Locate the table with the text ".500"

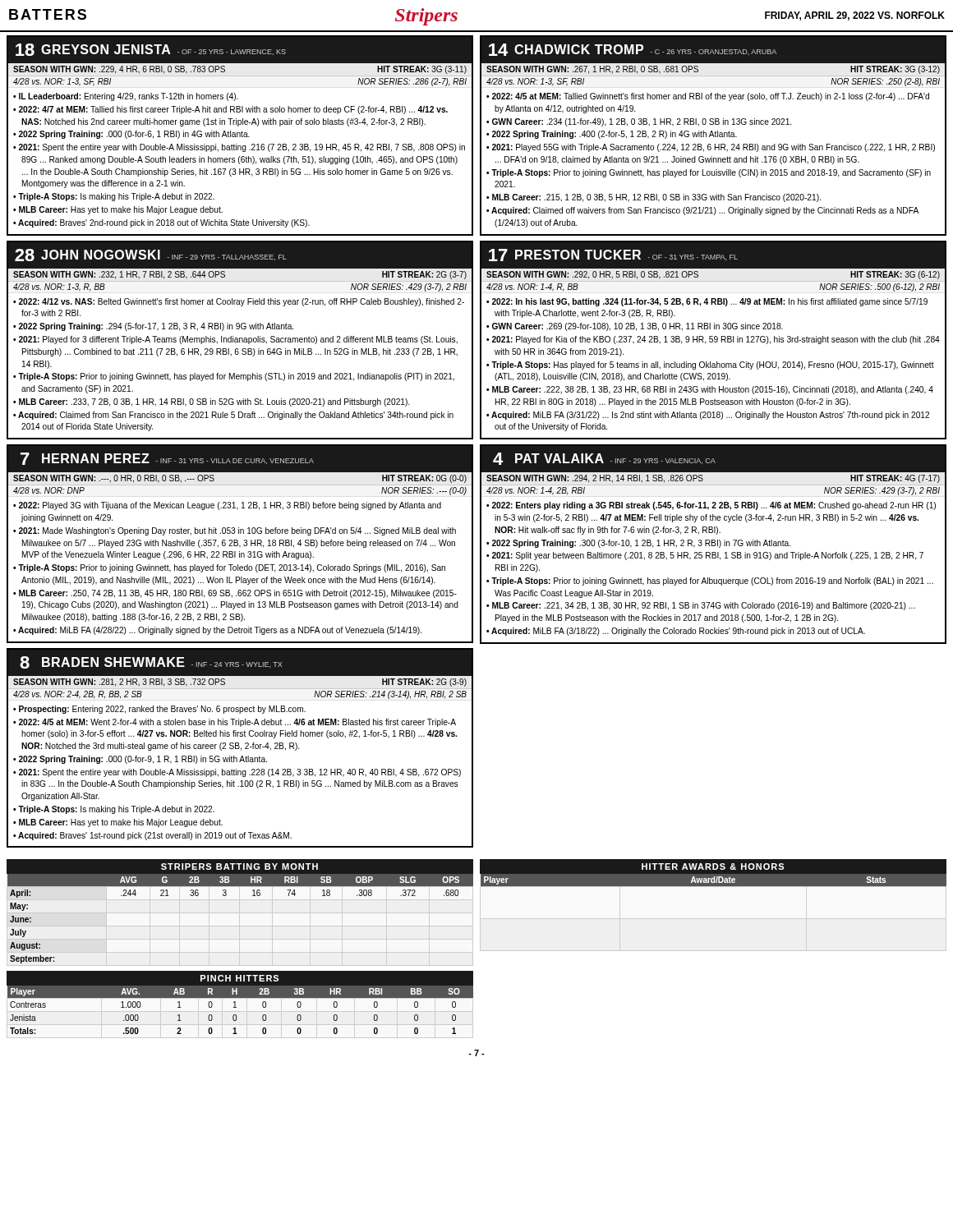click(240, 1005)
